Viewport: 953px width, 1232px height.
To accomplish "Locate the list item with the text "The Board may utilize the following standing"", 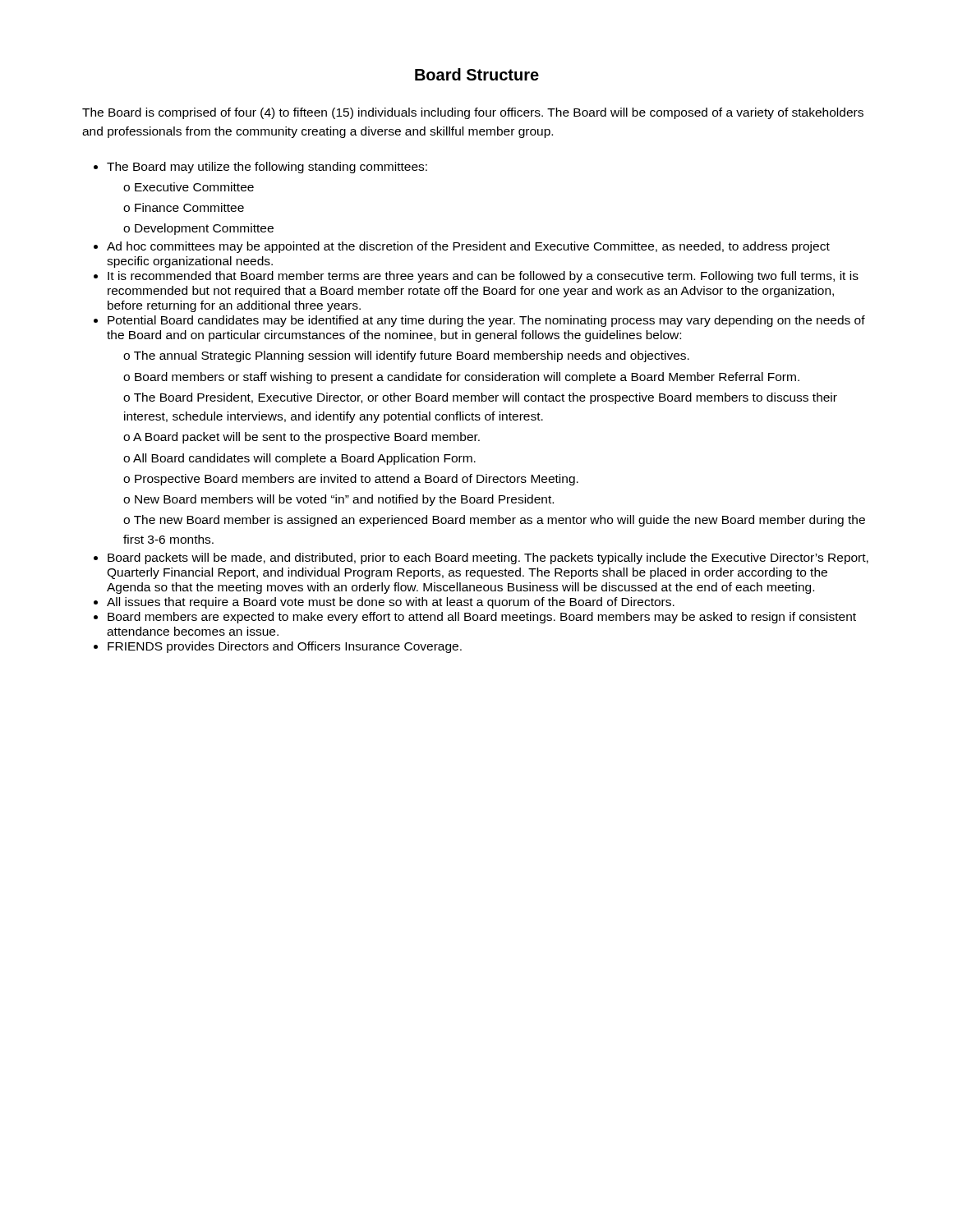I will (267, 168).
